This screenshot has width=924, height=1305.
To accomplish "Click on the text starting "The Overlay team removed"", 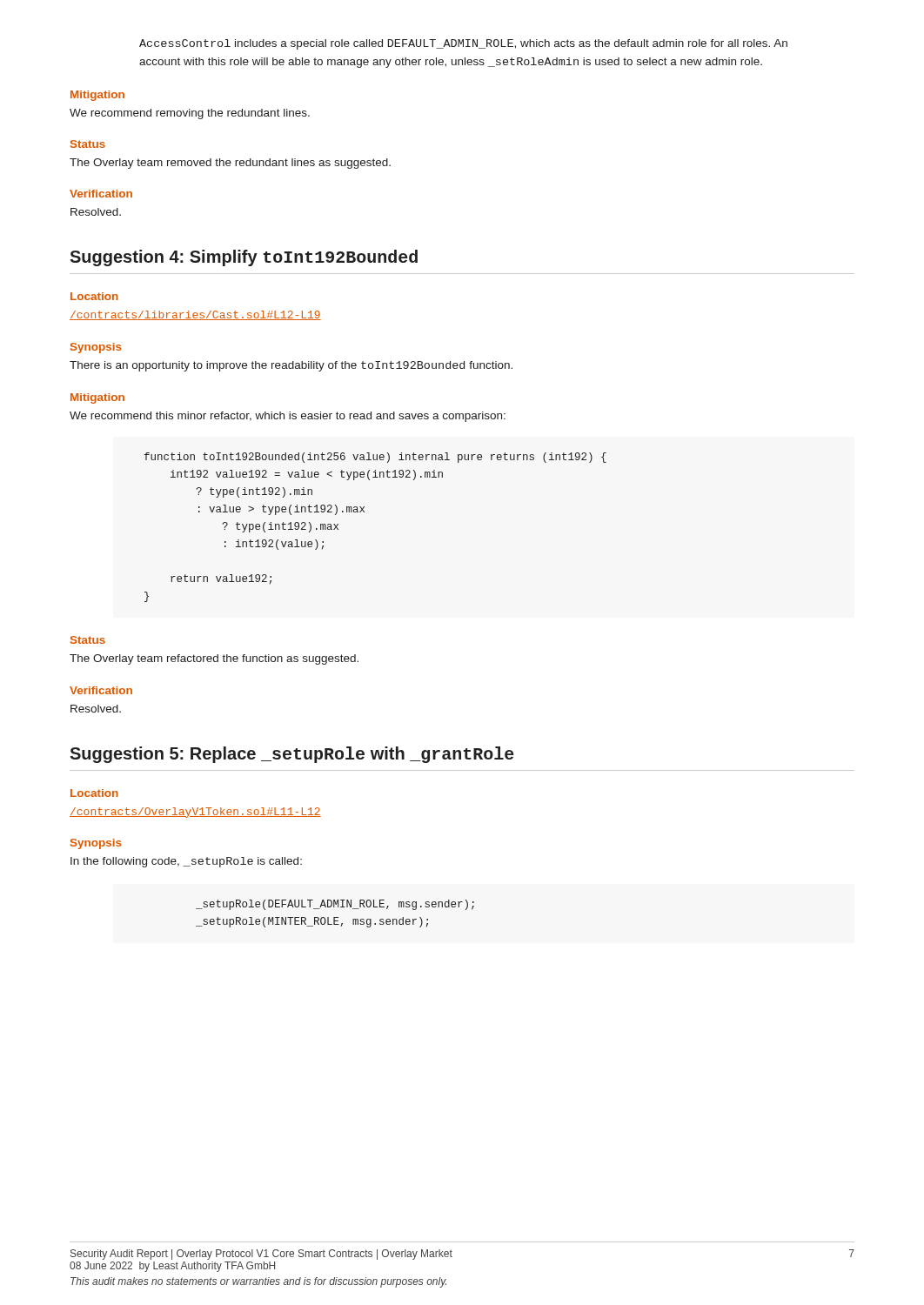I will (231, 162).
